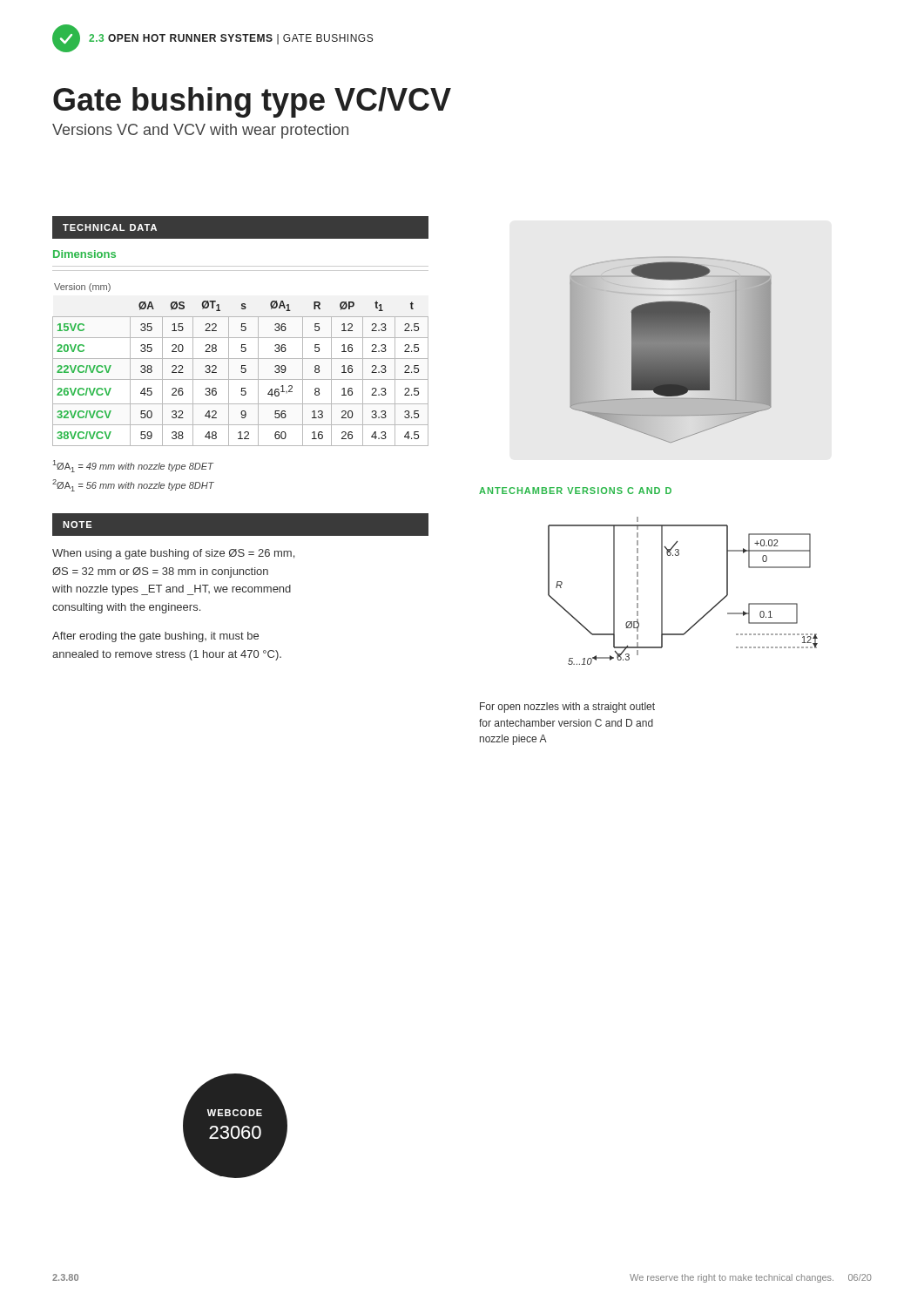924x1307 pixels.
Task: Navigate to the element starting "When using a"
Action: (173, 554)
